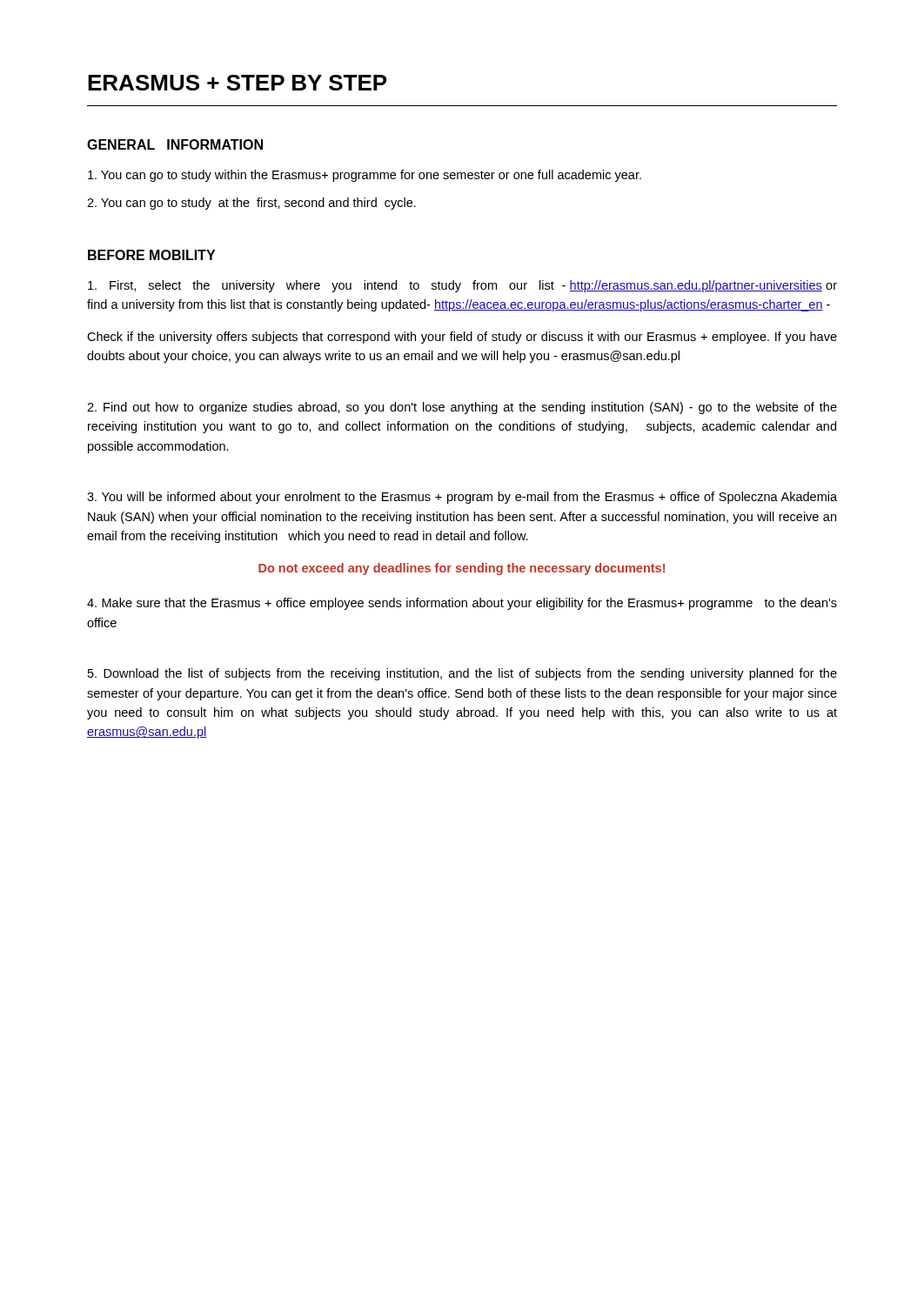Locate the block of text that opens with "Do not exceed any deadlines for"

click(462, 568)
